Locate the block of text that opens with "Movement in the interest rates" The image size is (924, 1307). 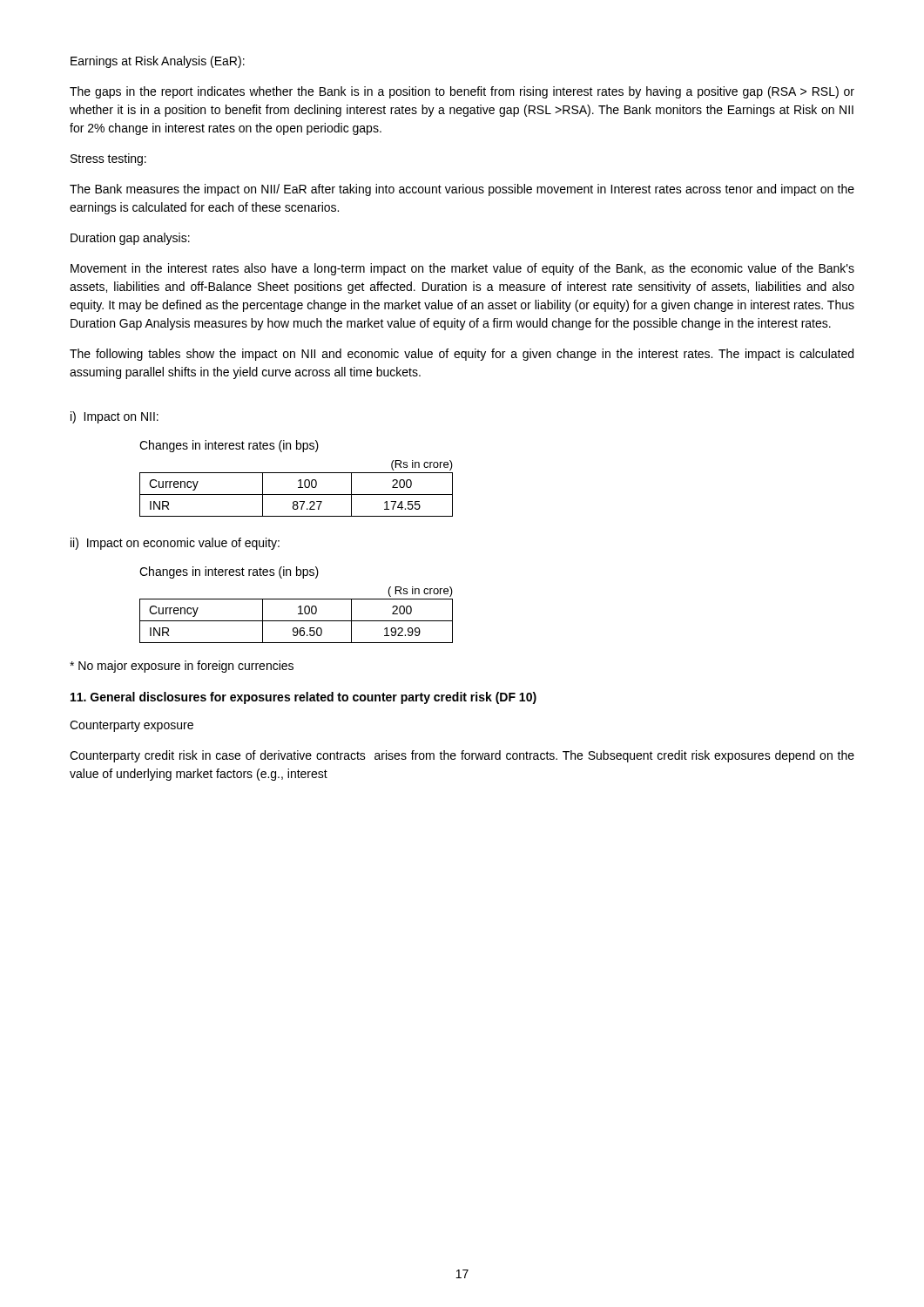(x=462, y=296)
